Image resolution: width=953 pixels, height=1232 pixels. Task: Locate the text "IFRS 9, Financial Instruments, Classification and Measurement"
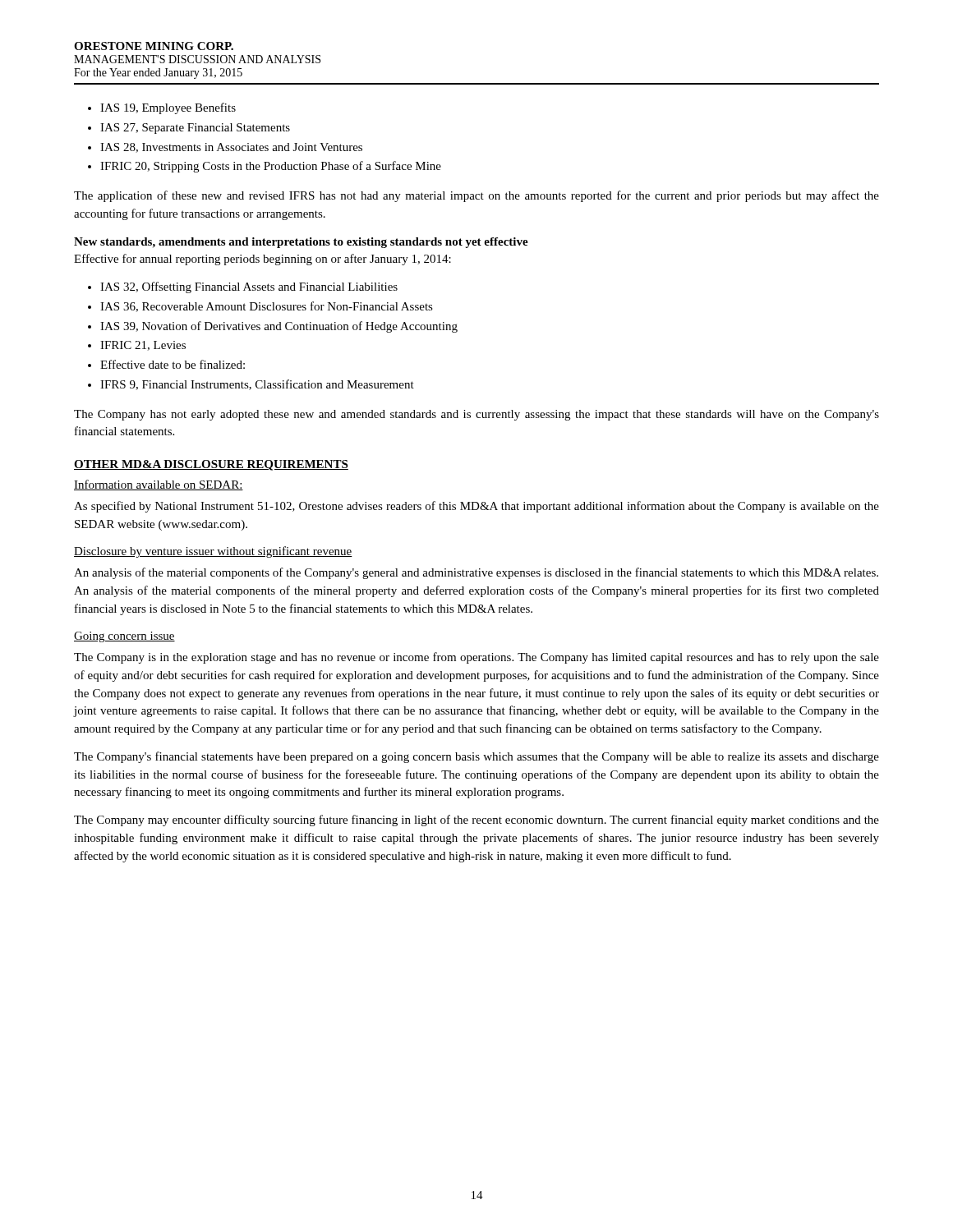pos(251,385)
